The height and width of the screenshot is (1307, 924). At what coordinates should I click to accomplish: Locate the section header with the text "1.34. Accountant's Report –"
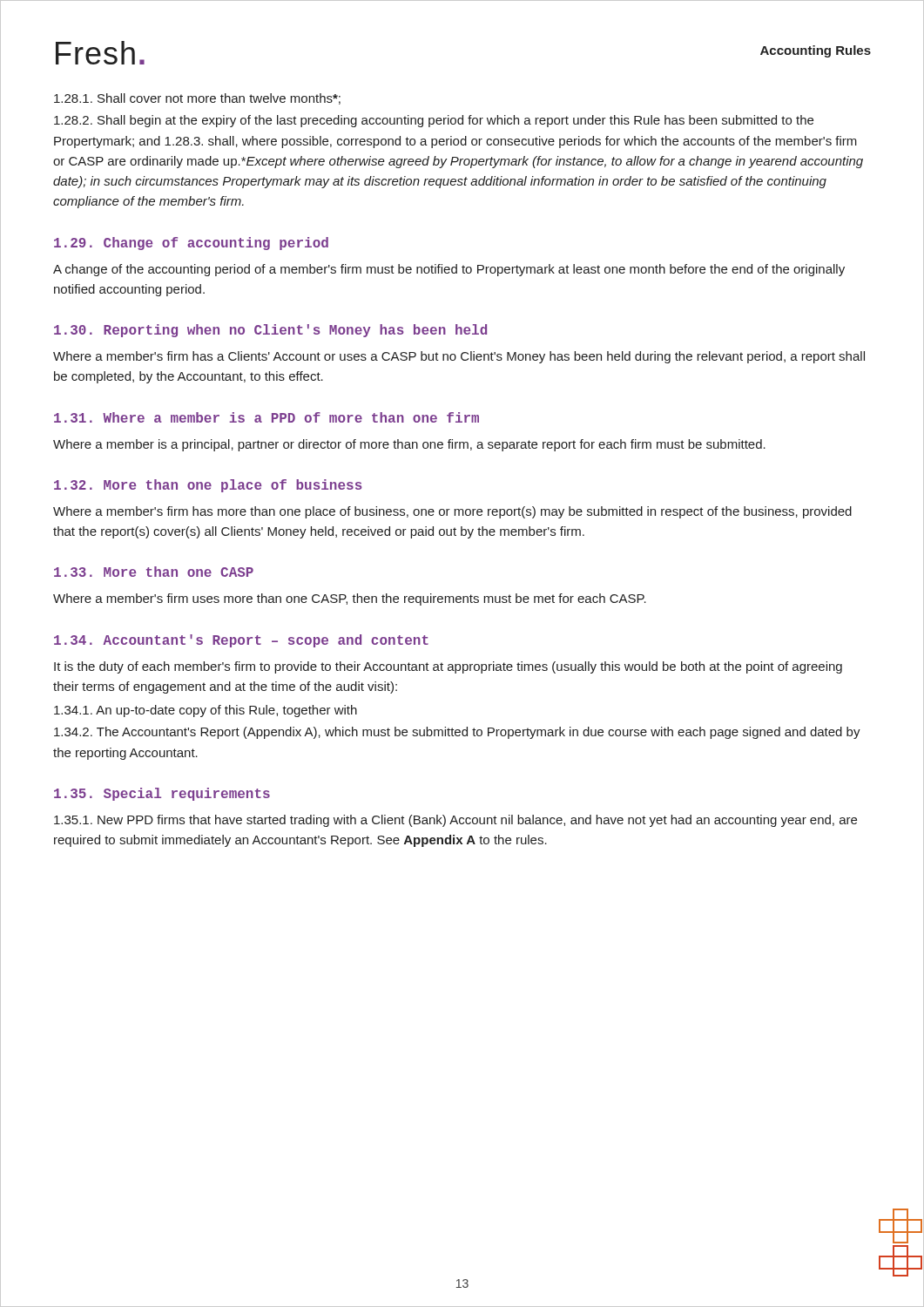click(x=241, y=641)
